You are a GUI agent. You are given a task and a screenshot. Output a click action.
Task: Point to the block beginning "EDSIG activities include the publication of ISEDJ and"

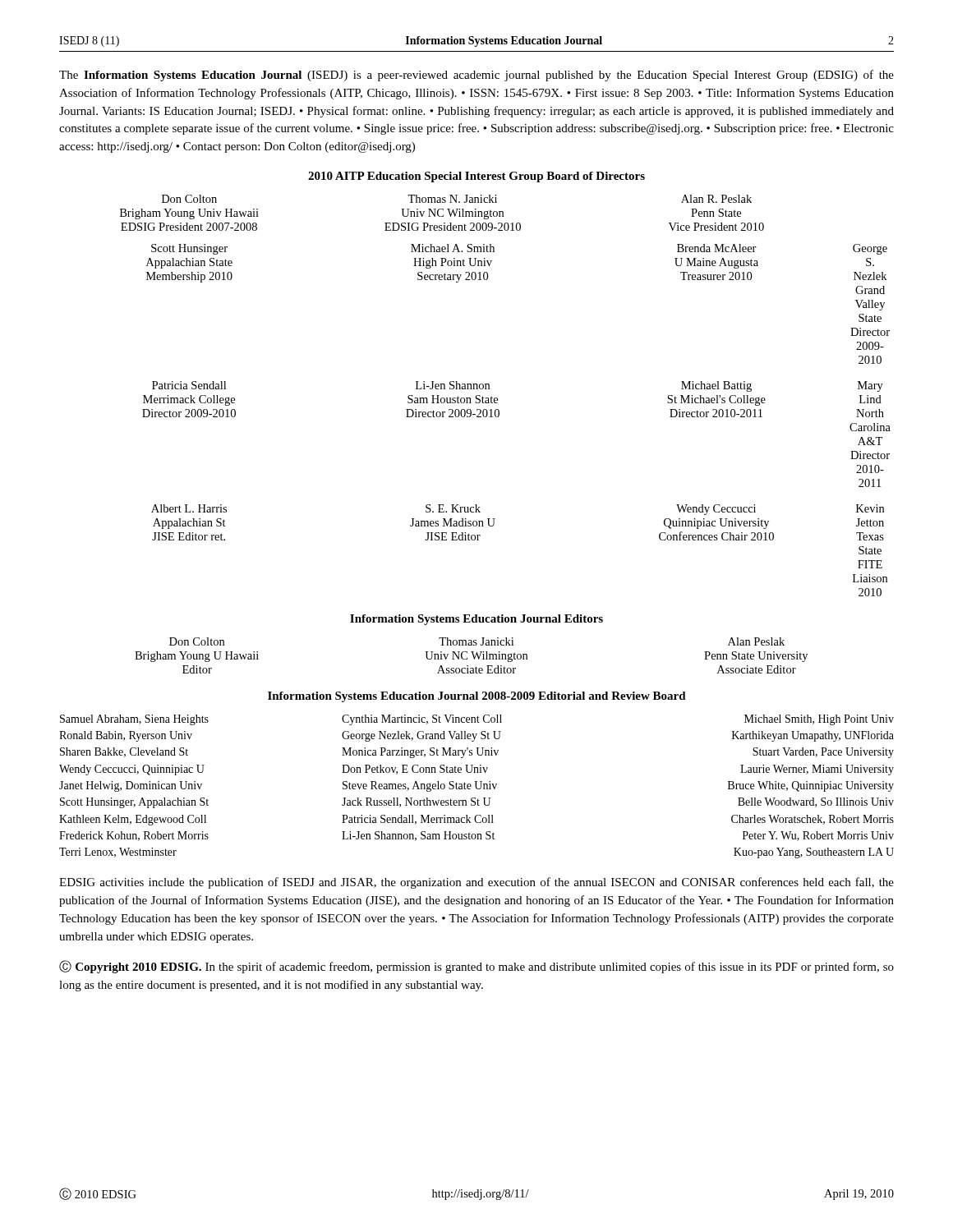476,909
